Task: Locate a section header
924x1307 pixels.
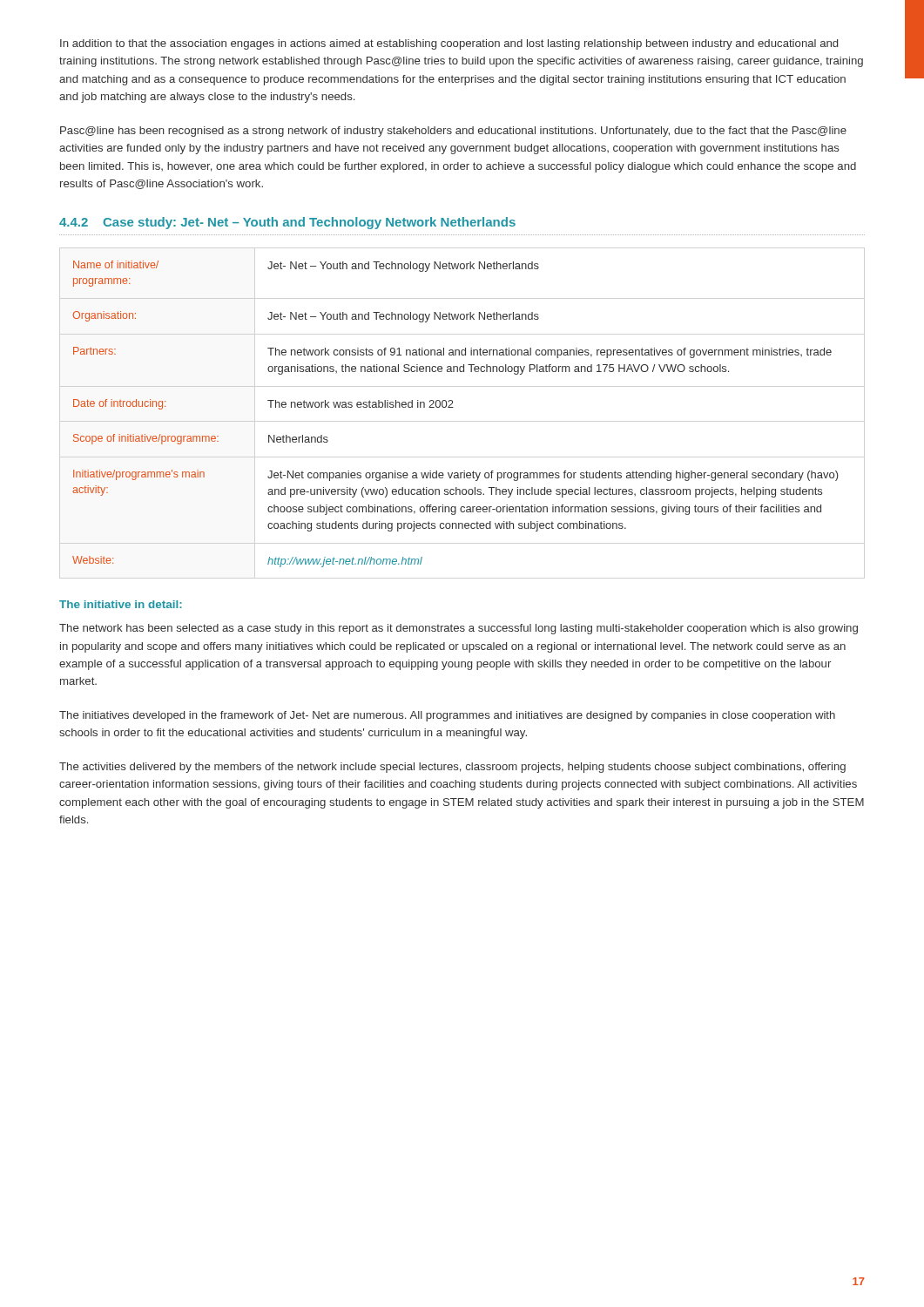Action: pos(288,221)
